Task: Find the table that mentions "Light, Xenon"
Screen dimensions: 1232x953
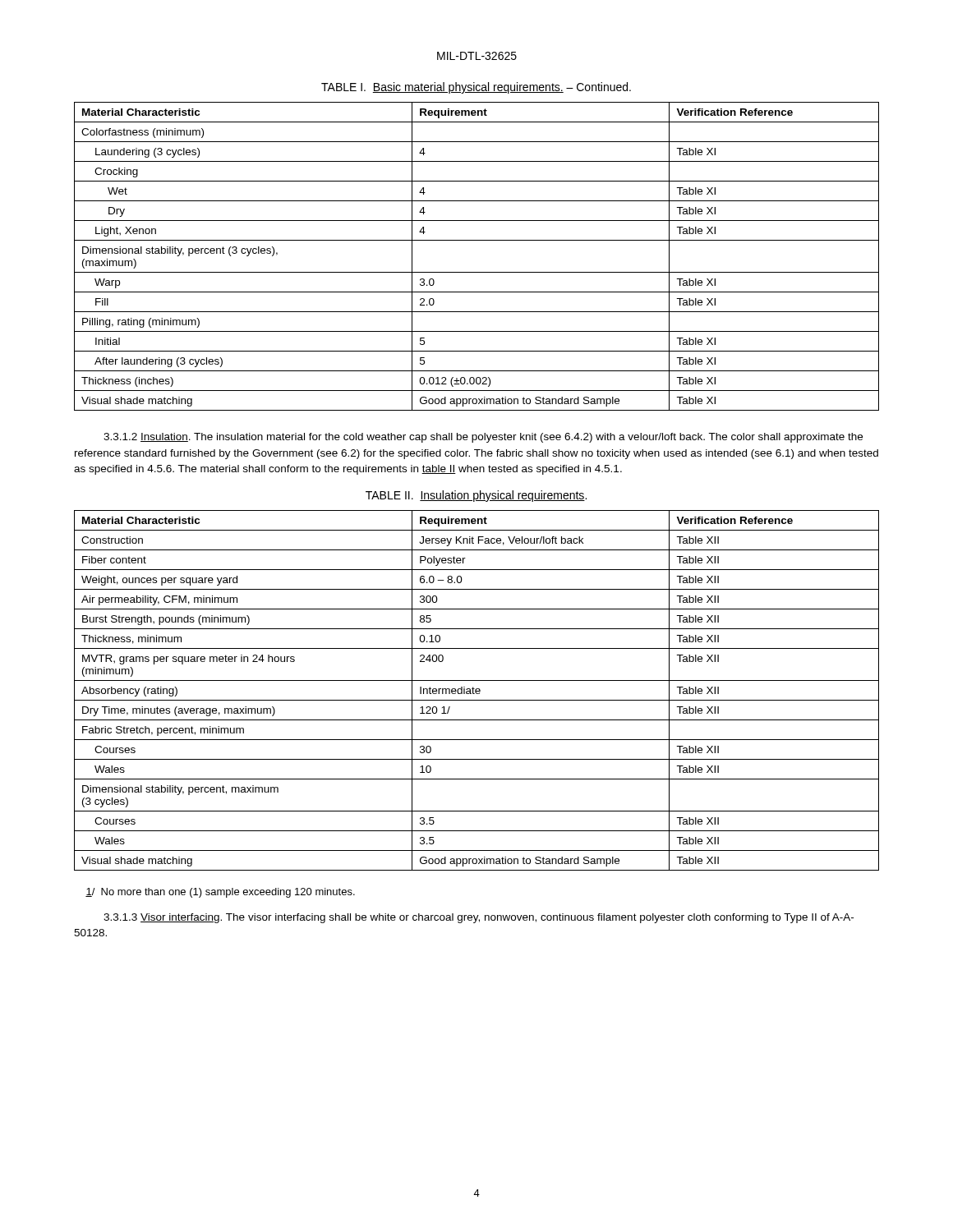Action: pos(476,256)
